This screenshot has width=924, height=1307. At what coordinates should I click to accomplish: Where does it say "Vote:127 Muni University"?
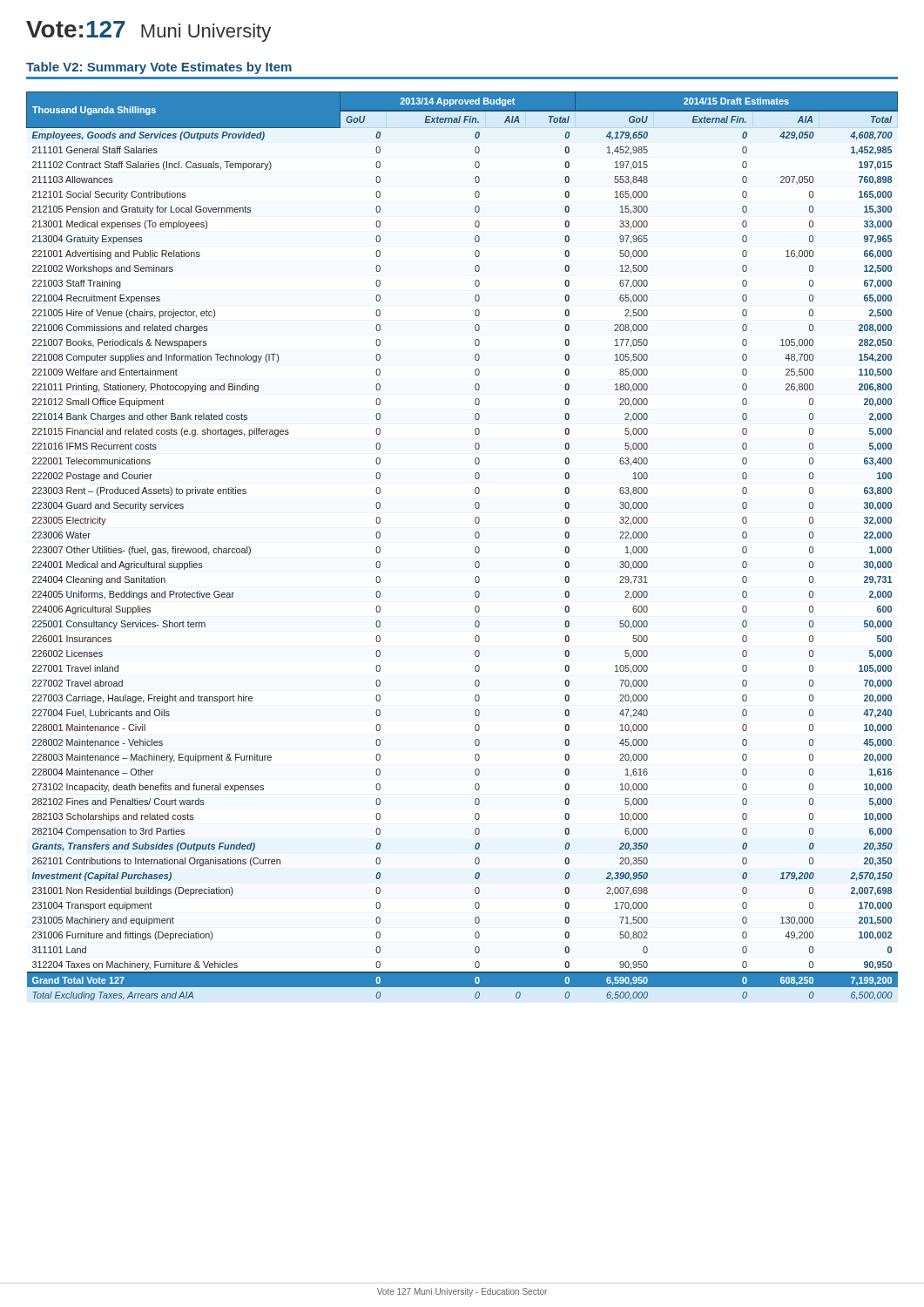point(149,29)
